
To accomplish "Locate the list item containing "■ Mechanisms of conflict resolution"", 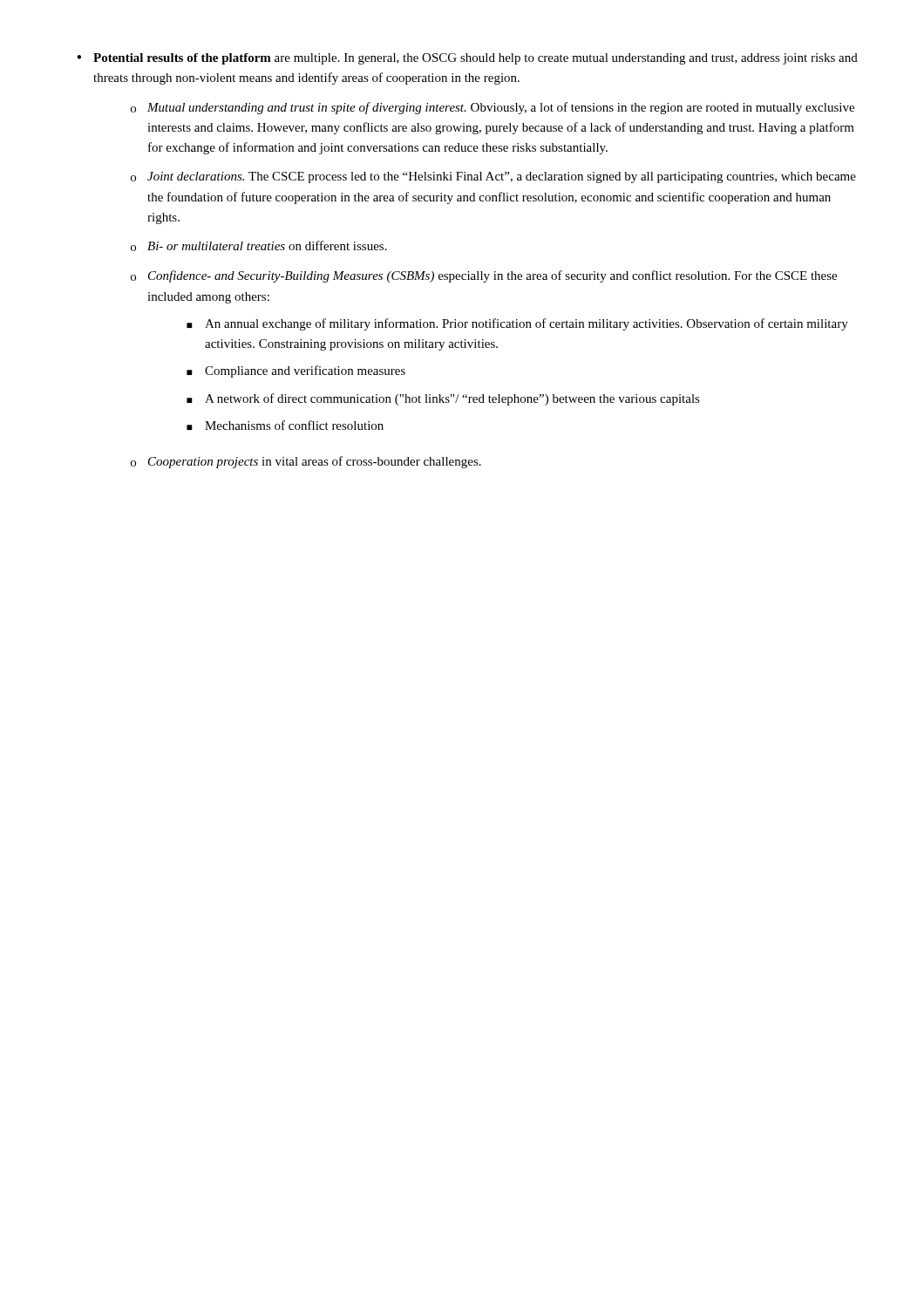I will [285, 425].
